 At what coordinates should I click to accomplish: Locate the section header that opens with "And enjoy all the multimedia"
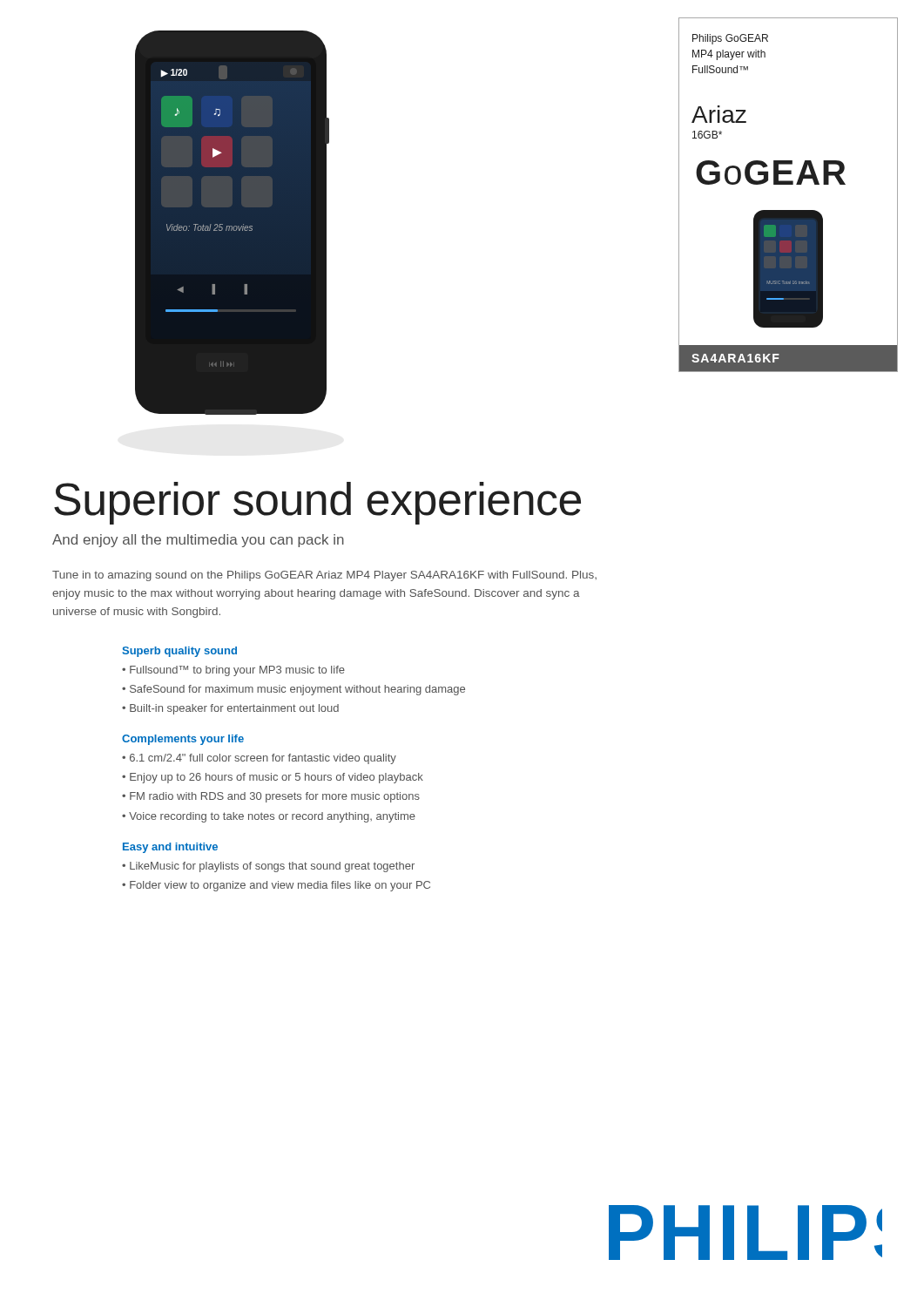[x=198, y=540]
